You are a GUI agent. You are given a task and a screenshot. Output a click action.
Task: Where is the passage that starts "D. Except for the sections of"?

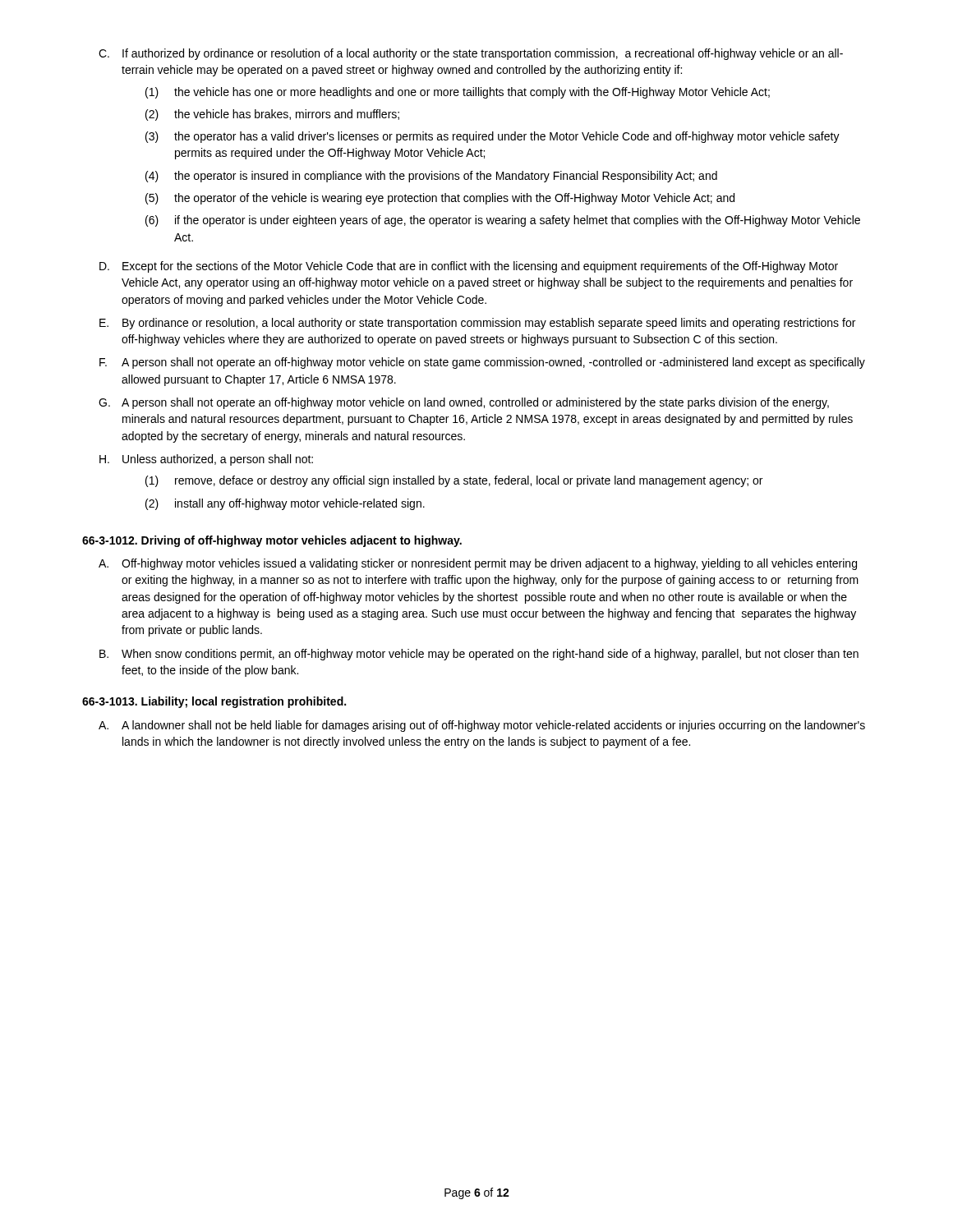[485, 283]
